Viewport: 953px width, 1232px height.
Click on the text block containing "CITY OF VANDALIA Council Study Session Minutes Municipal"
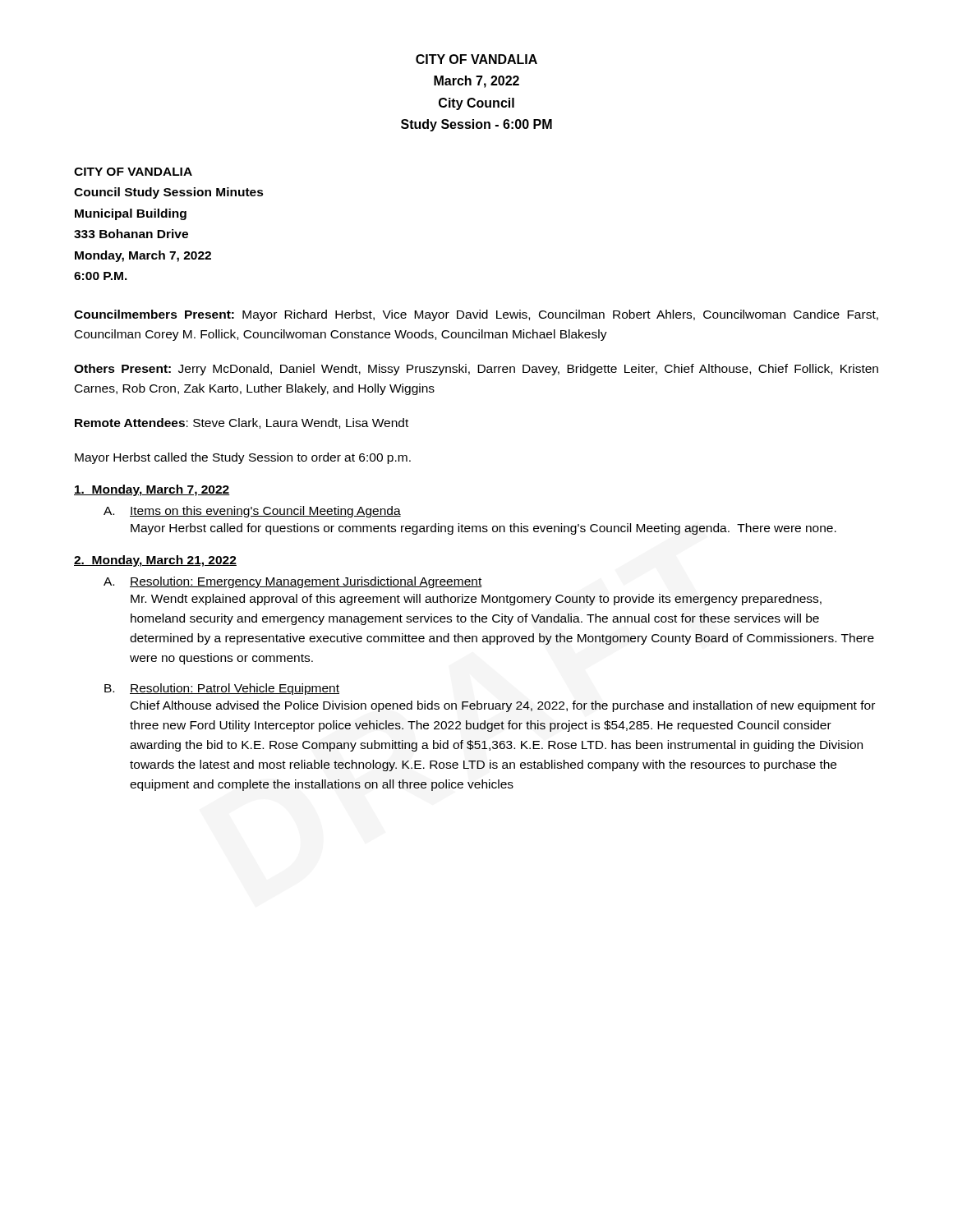pyautogui.click(x=169, y=223)
